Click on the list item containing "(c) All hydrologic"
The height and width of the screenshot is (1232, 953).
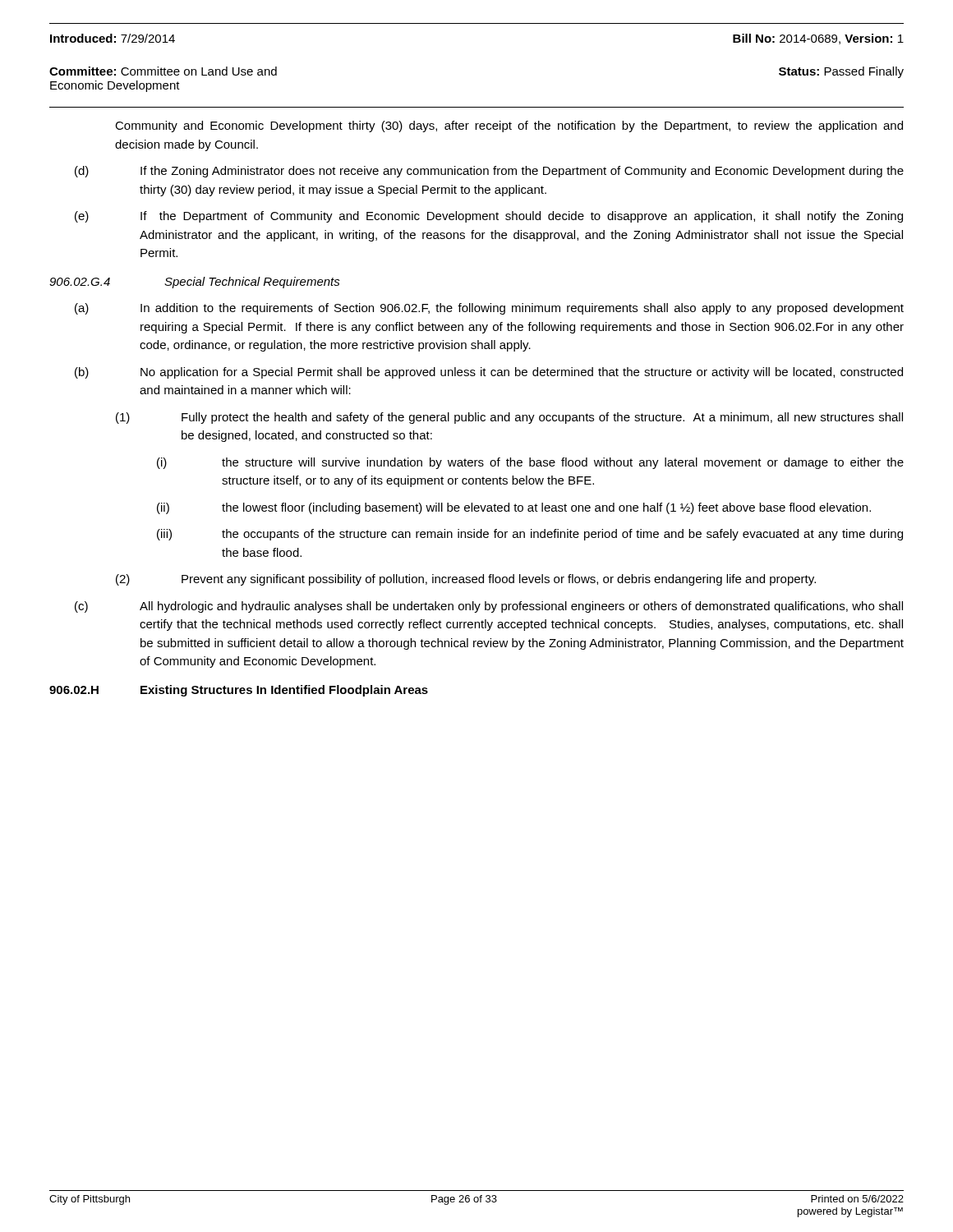489,634
